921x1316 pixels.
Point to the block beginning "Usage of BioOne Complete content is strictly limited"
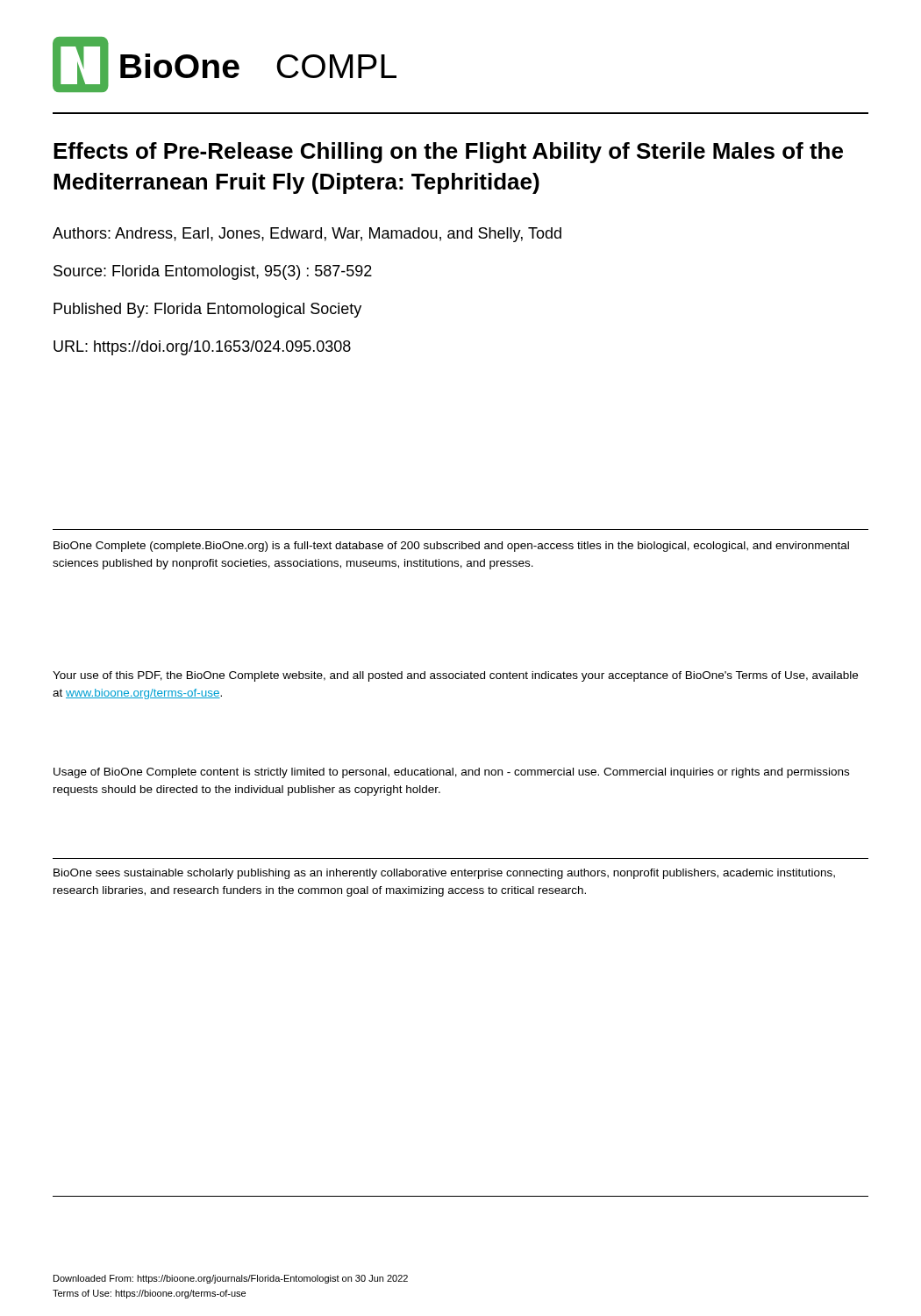click(451, 780)
